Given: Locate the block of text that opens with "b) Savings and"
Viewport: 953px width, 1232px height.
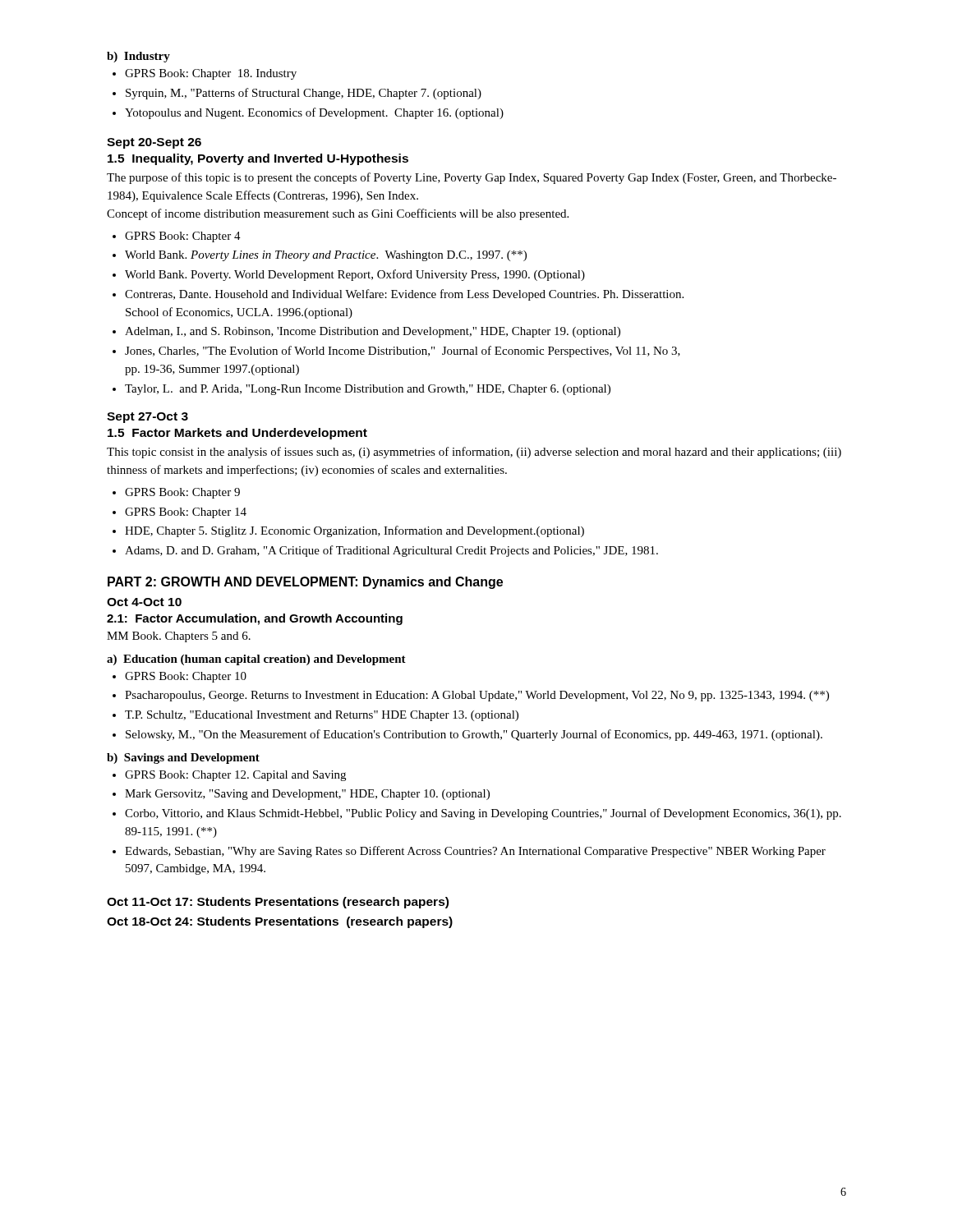Looking at the screenshot, I should coord(183,757).
